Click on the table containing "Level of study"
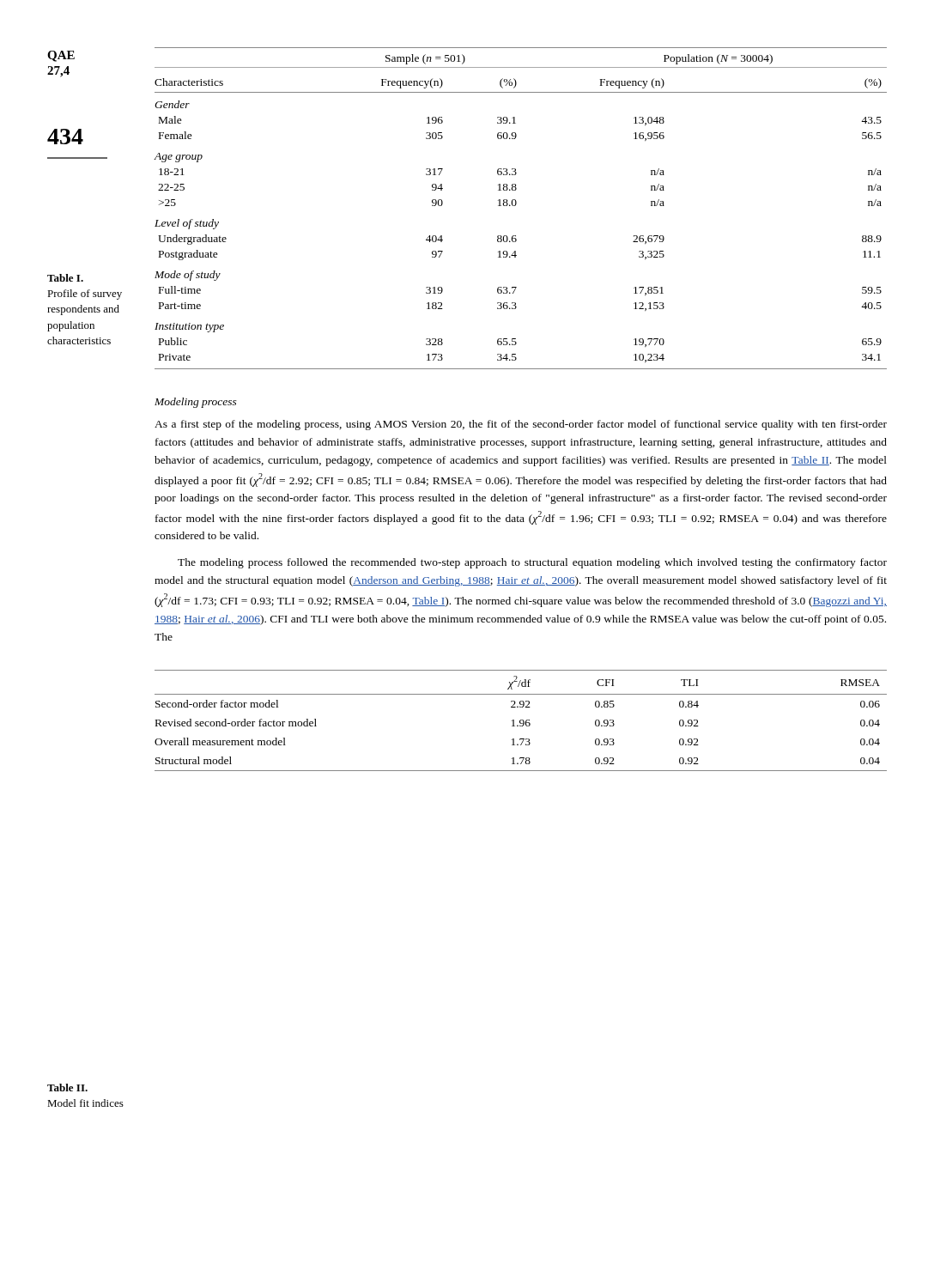The height and width of the screenshot is (1288, 934). pos(521,208)
